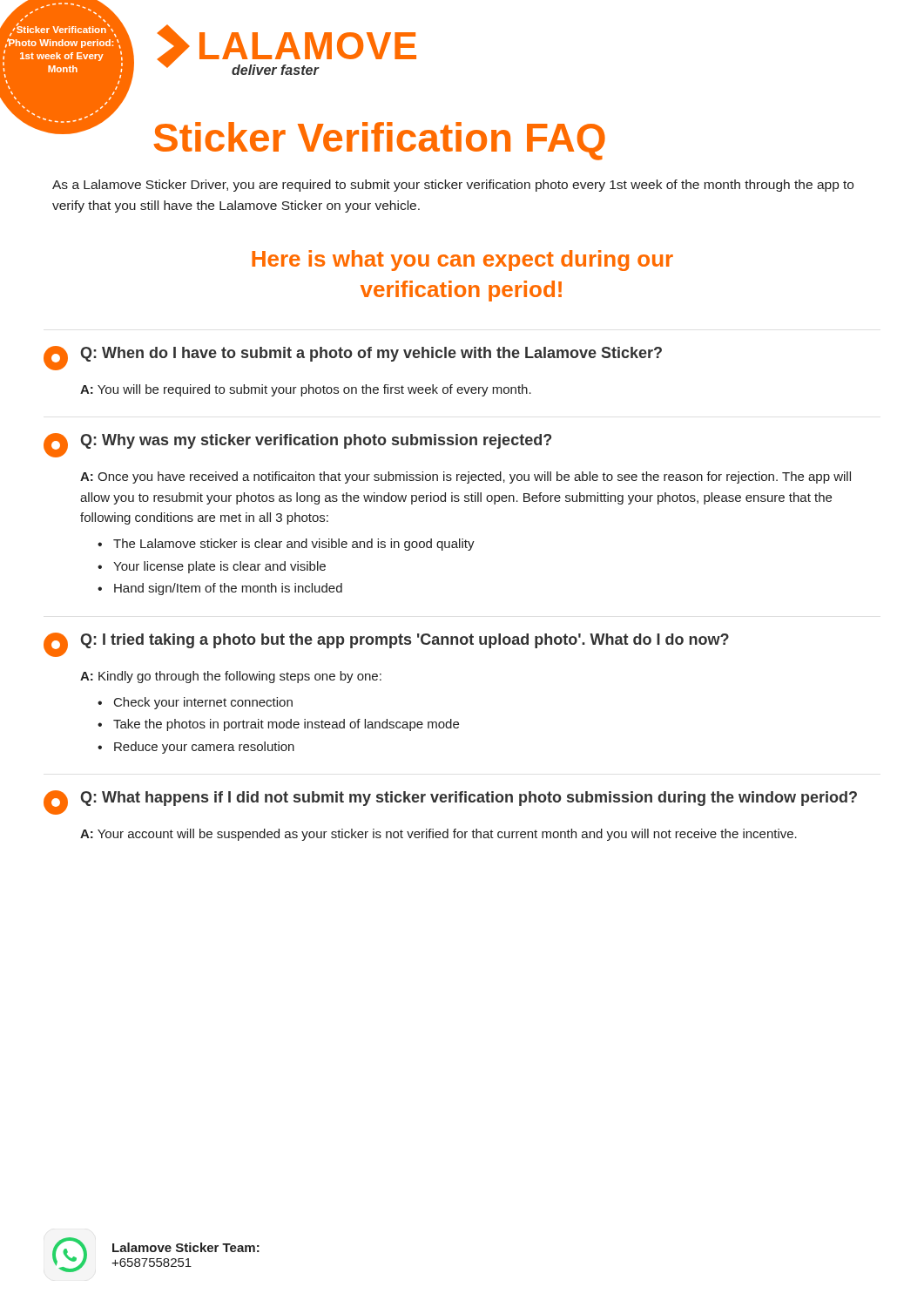Where is the section header that starts "Q: Why was my sticker verification photo"?

click(x=297, y=445)
